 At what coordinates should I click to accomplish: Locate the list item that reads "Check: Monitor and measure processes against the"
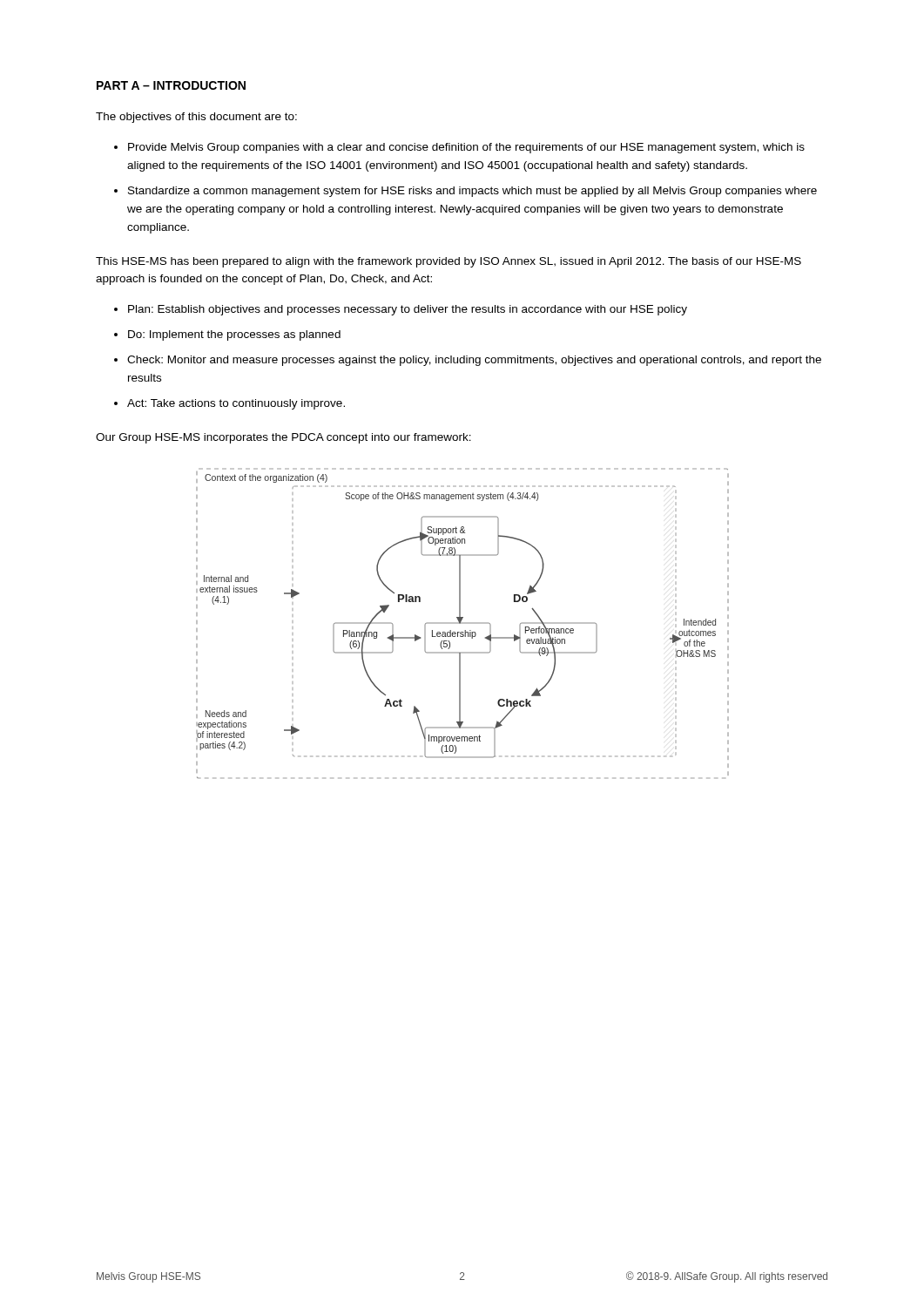click(x=474, y=369)
